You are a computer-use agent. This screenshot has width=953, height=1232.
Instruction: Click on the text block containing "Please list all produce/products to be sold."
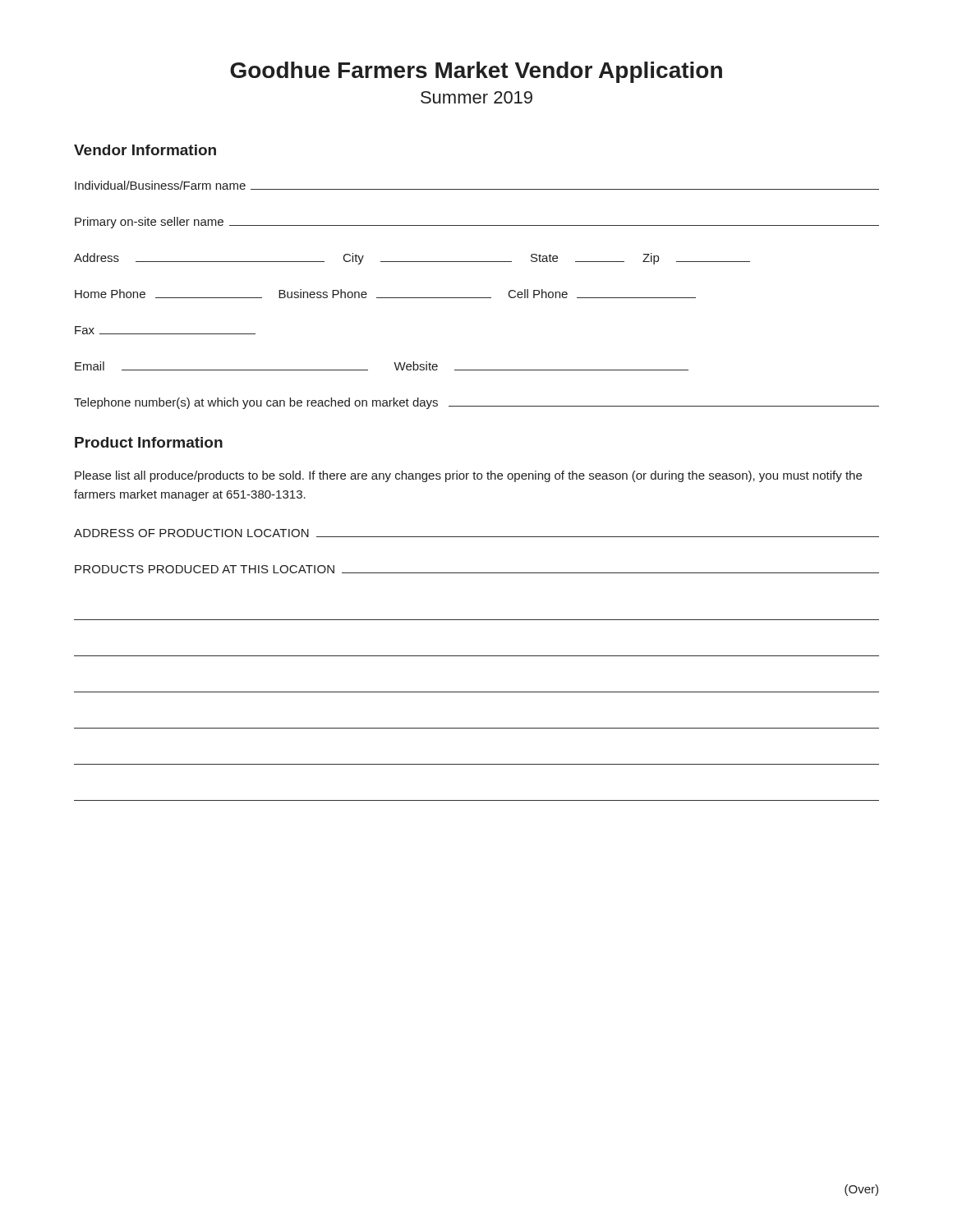click(468, 484)
